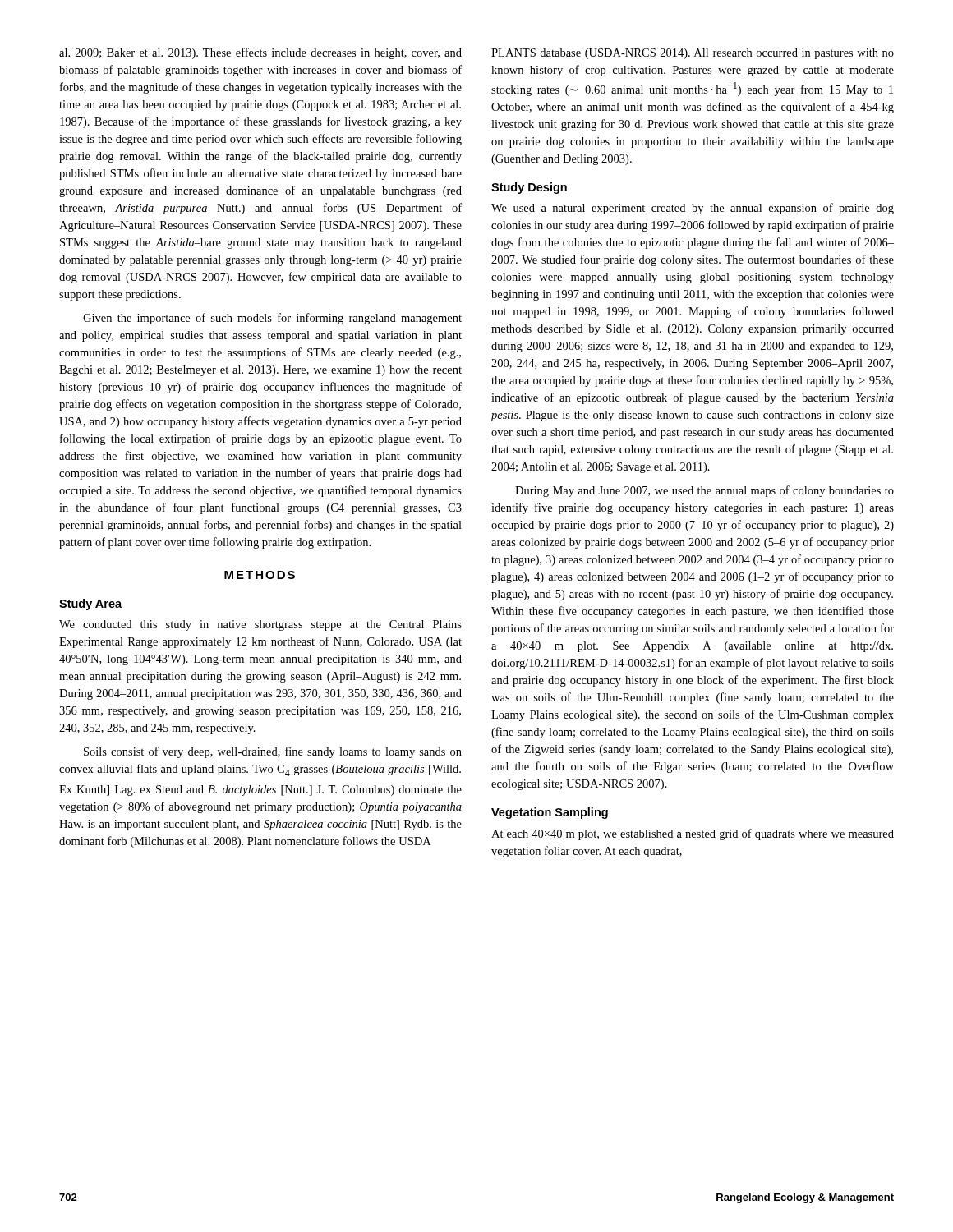Find the text block with the text "Given the importance of such models for informing"
This screenshot has width=953, height=1232.
pos(260,431)
